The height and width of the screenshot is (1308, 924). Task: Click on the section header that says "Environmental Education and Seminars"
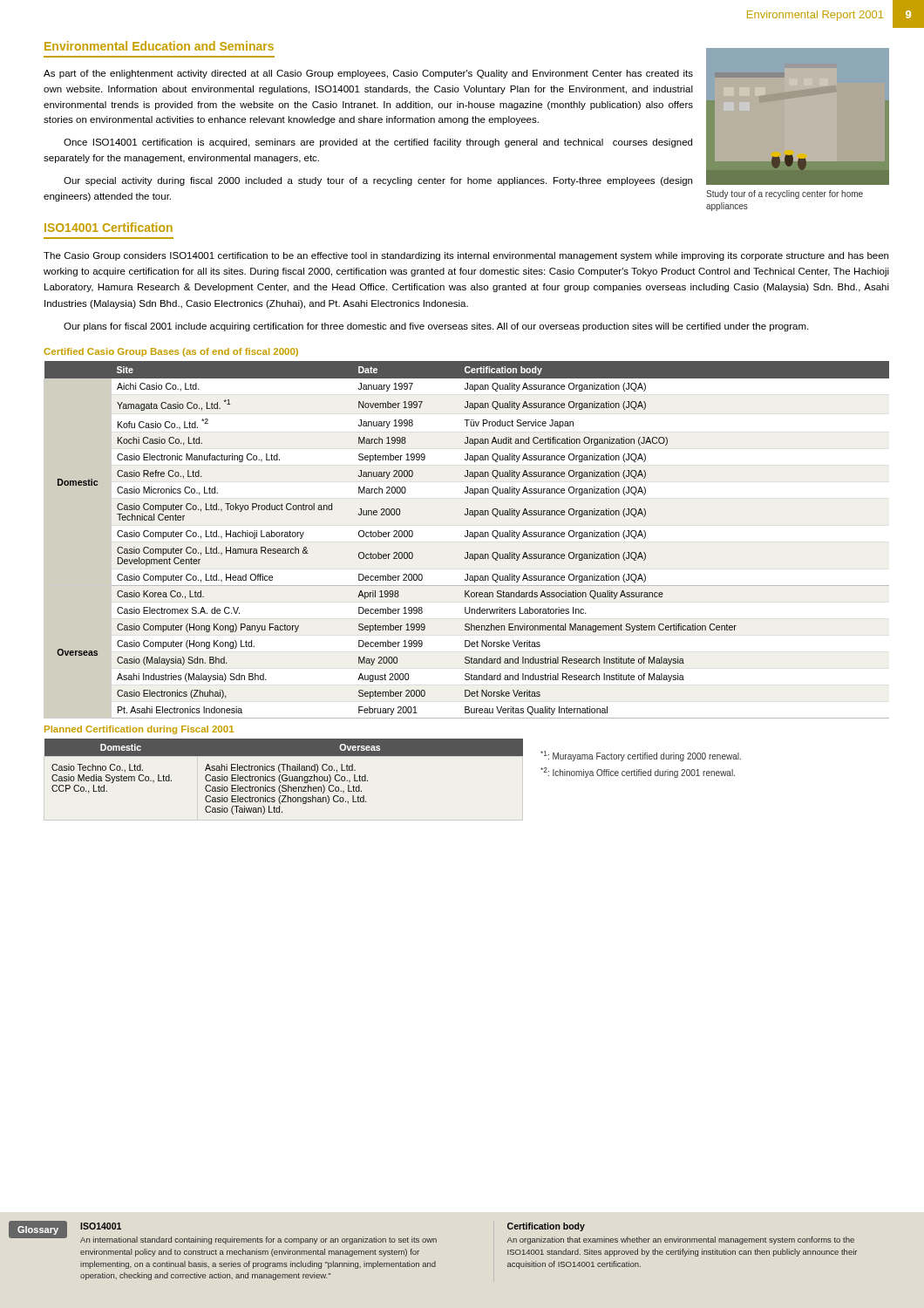[159, 46]
